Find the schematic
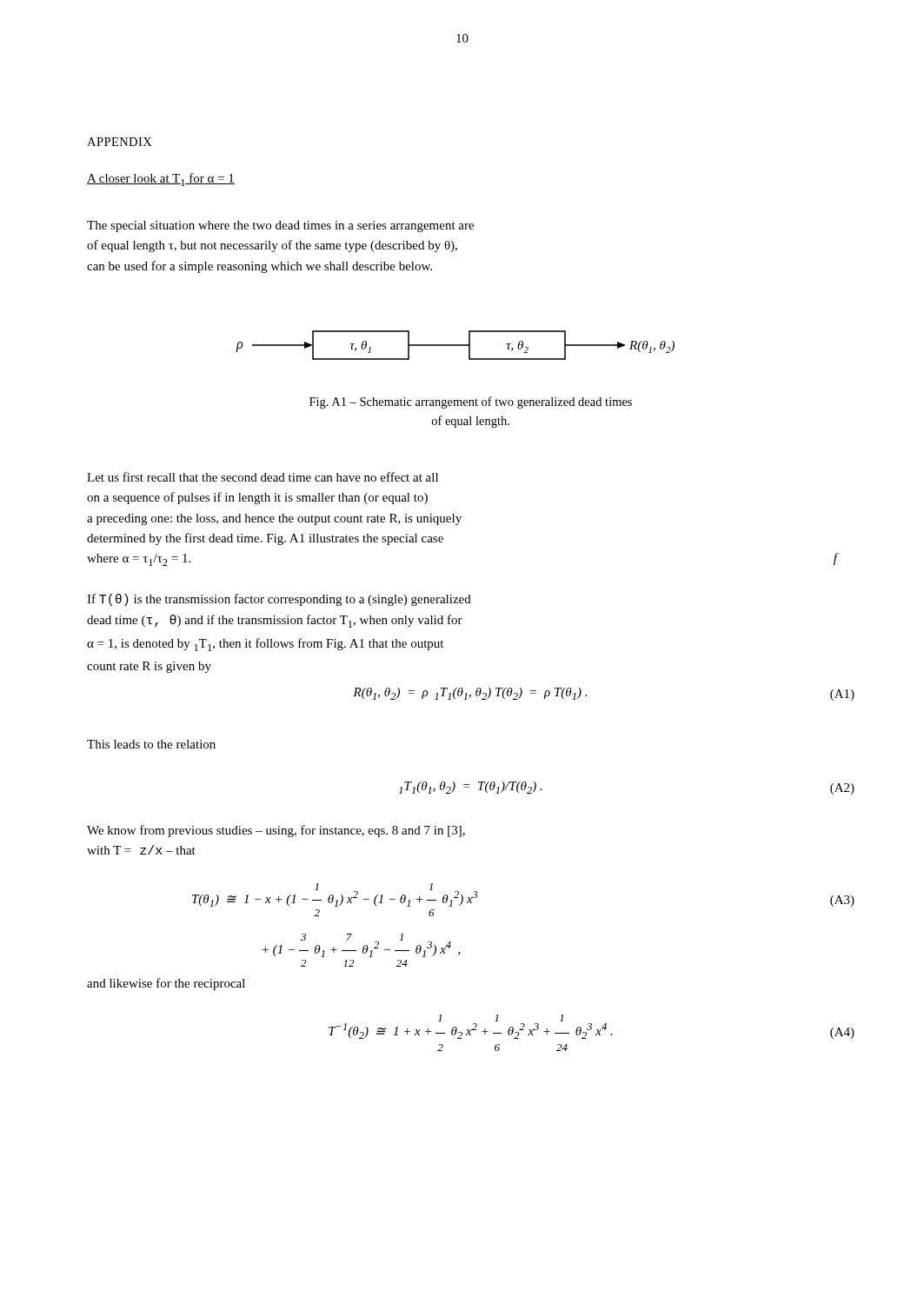Screen dimensions: 1304x924 point(471,344)
